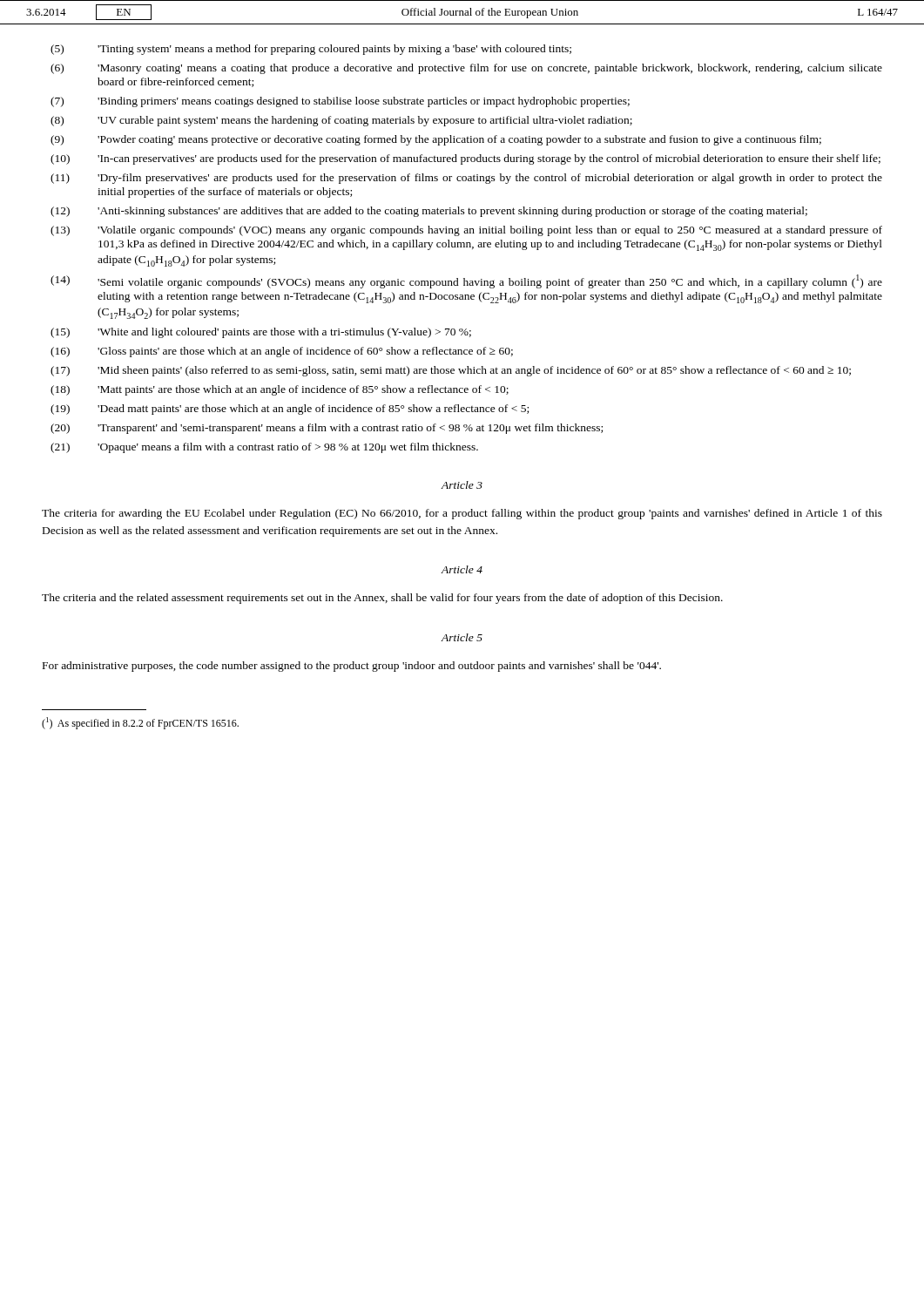Click the passage that begins "(1) As specified in"
Screen dimensions: 1307x924
tap(141, 722)
